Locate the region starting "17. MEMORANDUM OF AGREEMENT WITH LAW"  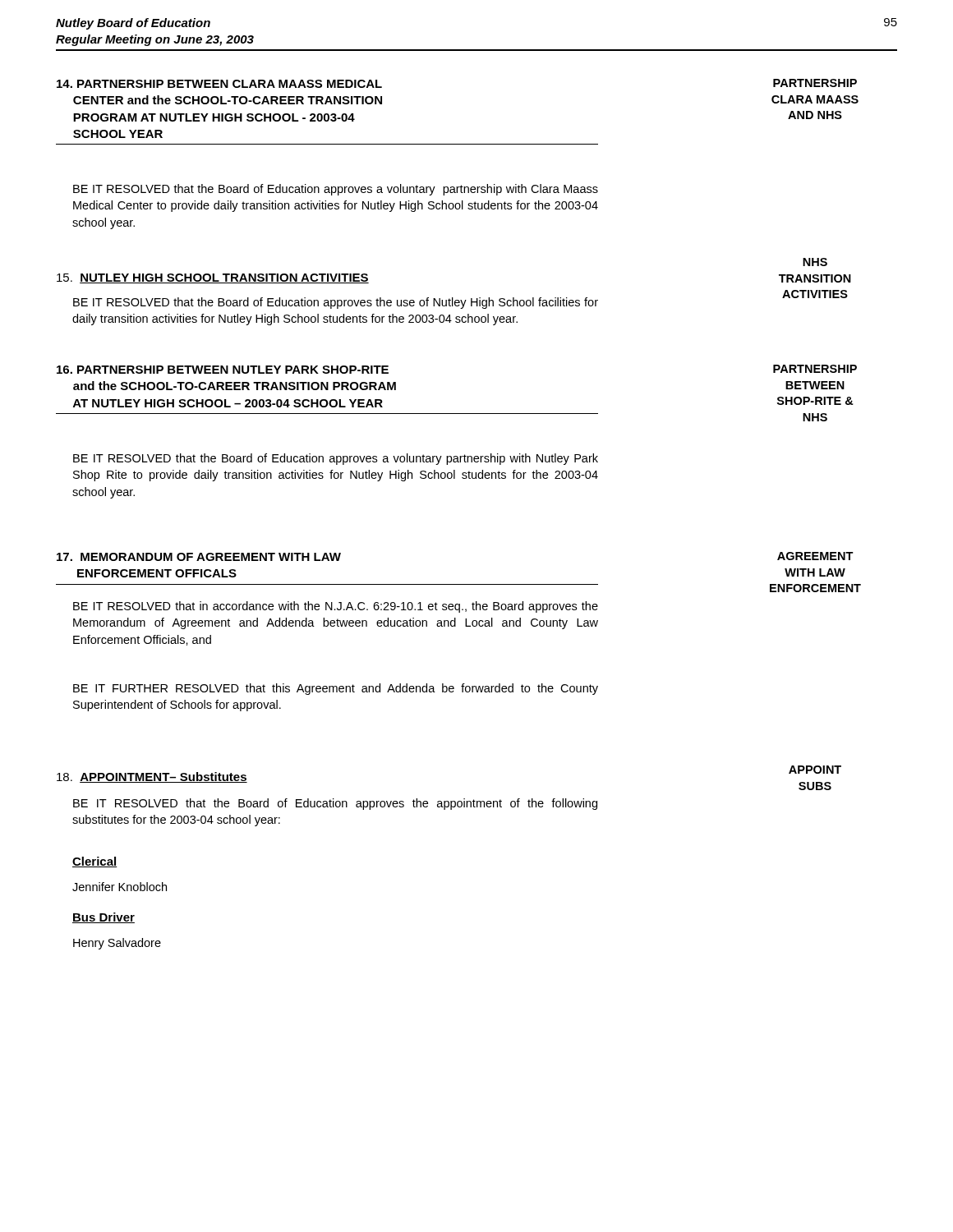coord(327,566)
